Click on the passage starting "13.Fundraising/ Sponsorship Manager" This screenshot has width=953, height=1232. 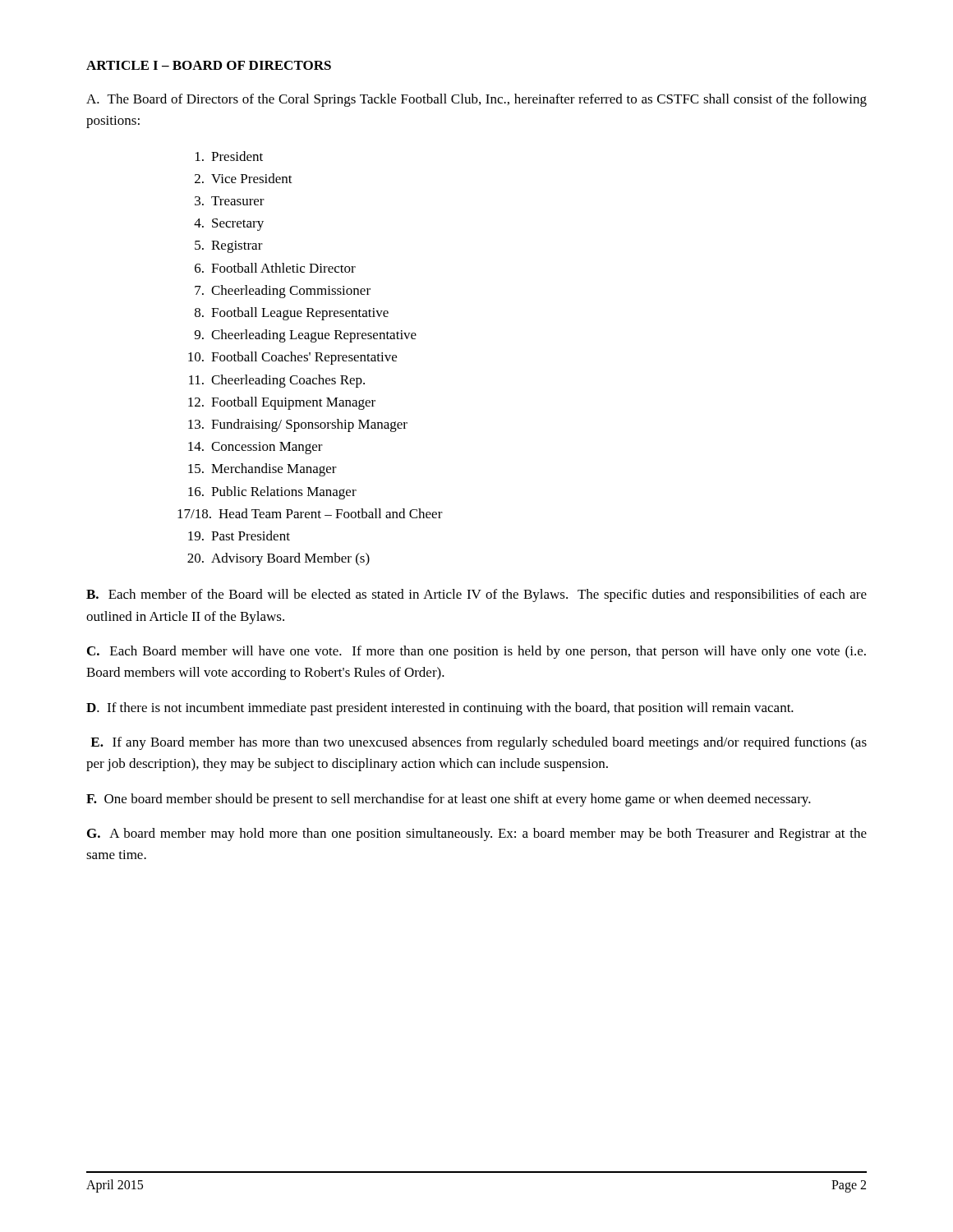point(298,425)
